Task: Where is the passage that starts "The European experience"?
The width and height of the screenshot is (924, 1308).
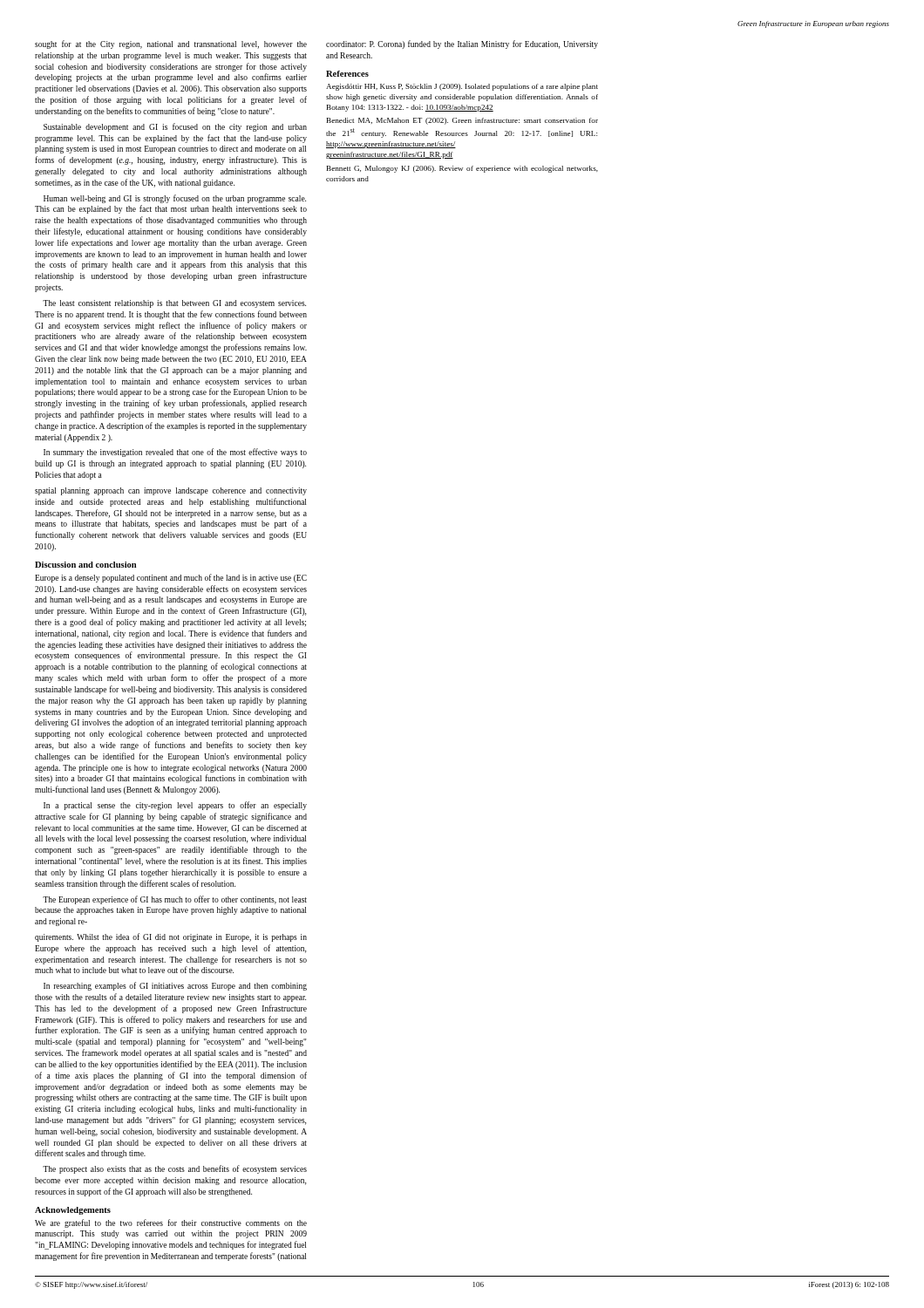Action: pos(171,911)
